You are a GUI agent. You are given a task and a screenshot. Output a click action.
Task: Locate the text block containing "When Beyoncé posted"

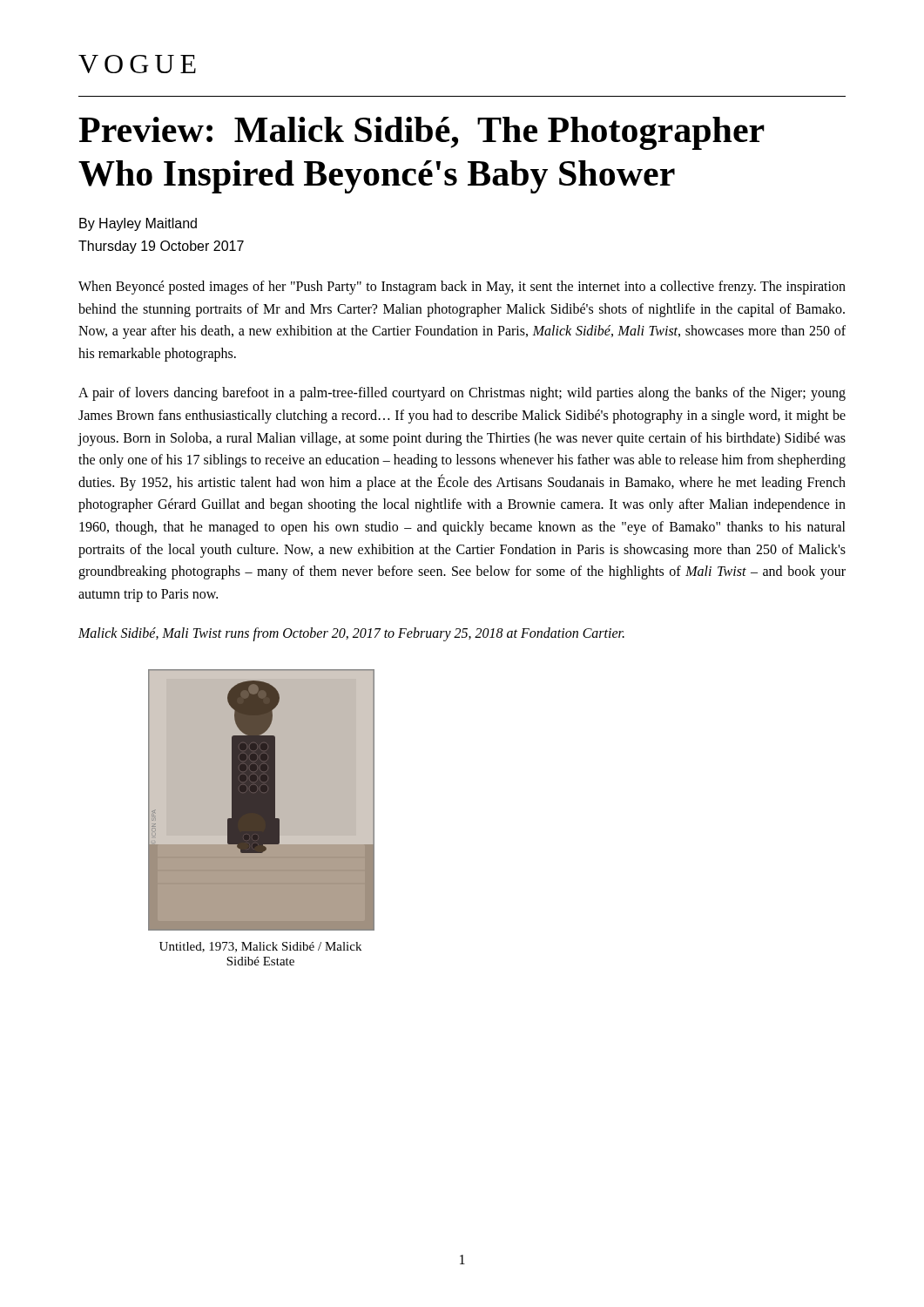pyautogui.click(x=462, y=320)
